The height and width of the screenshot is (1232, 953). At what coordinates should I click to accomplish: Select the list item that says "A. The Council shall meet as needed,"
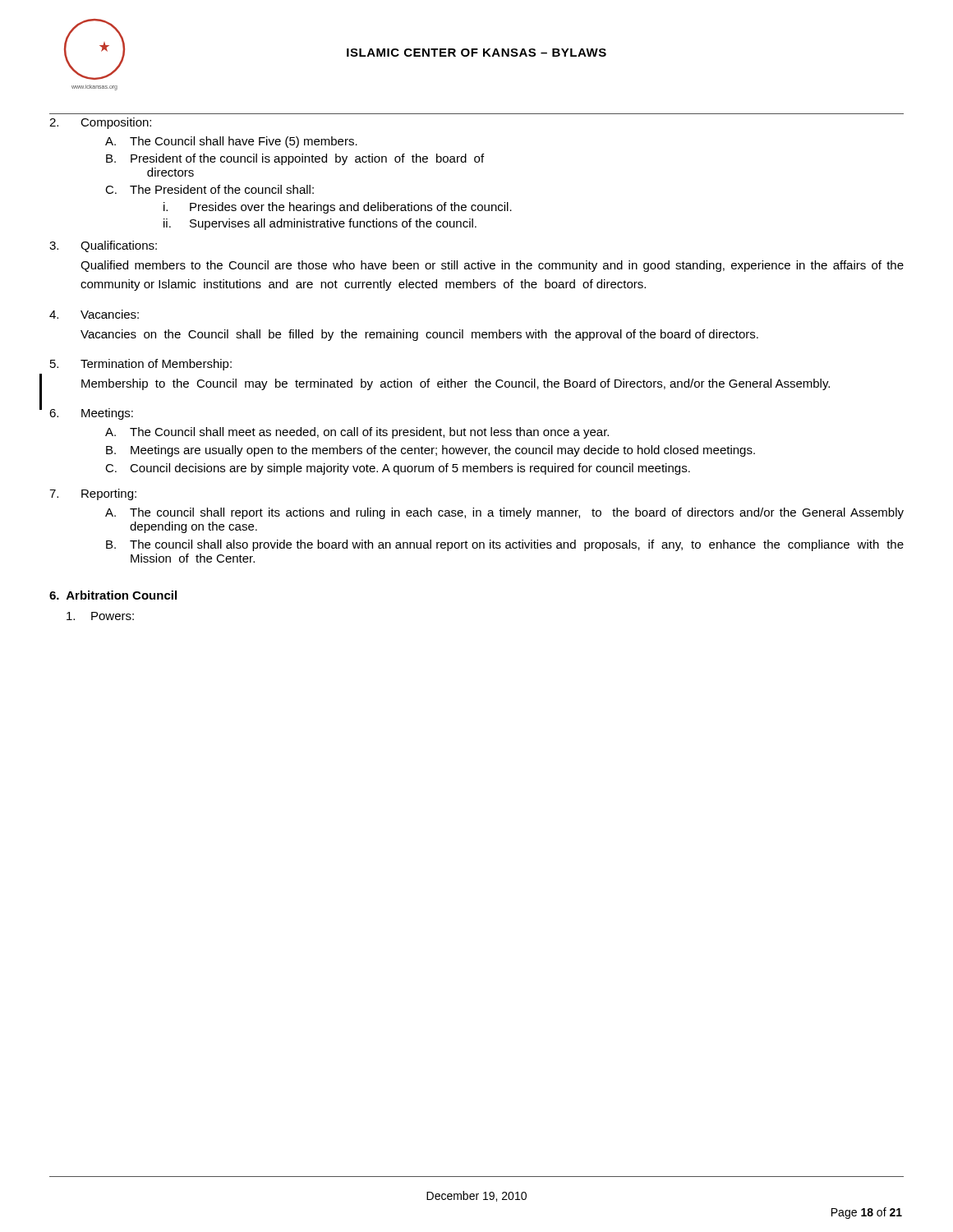504,432
